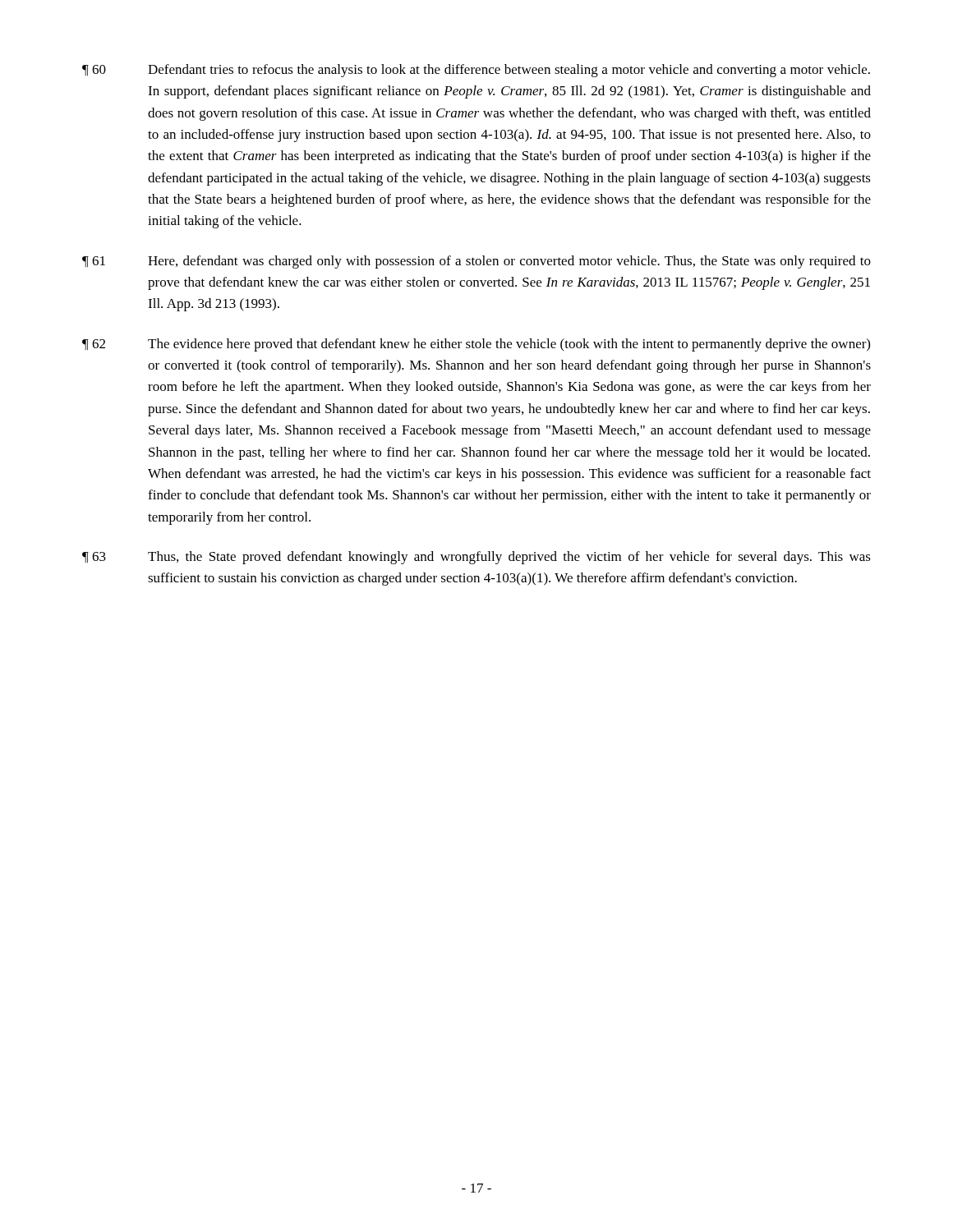Screen dimensions: 1232x953
Task: Select the list item containing "¶ 60 Defendant tries"
Action: click(476, 146)
